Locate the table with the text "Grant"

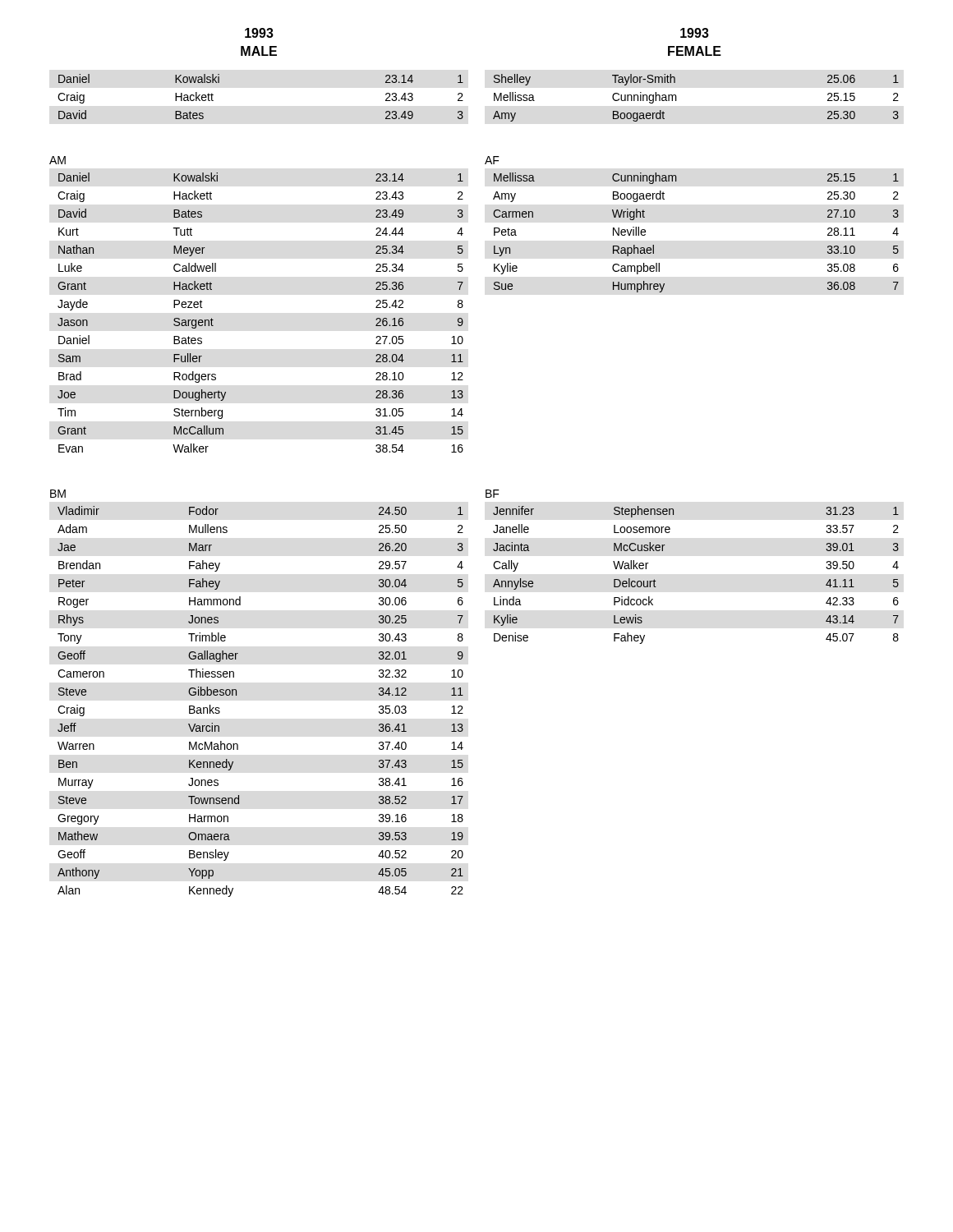pos(259,313)
